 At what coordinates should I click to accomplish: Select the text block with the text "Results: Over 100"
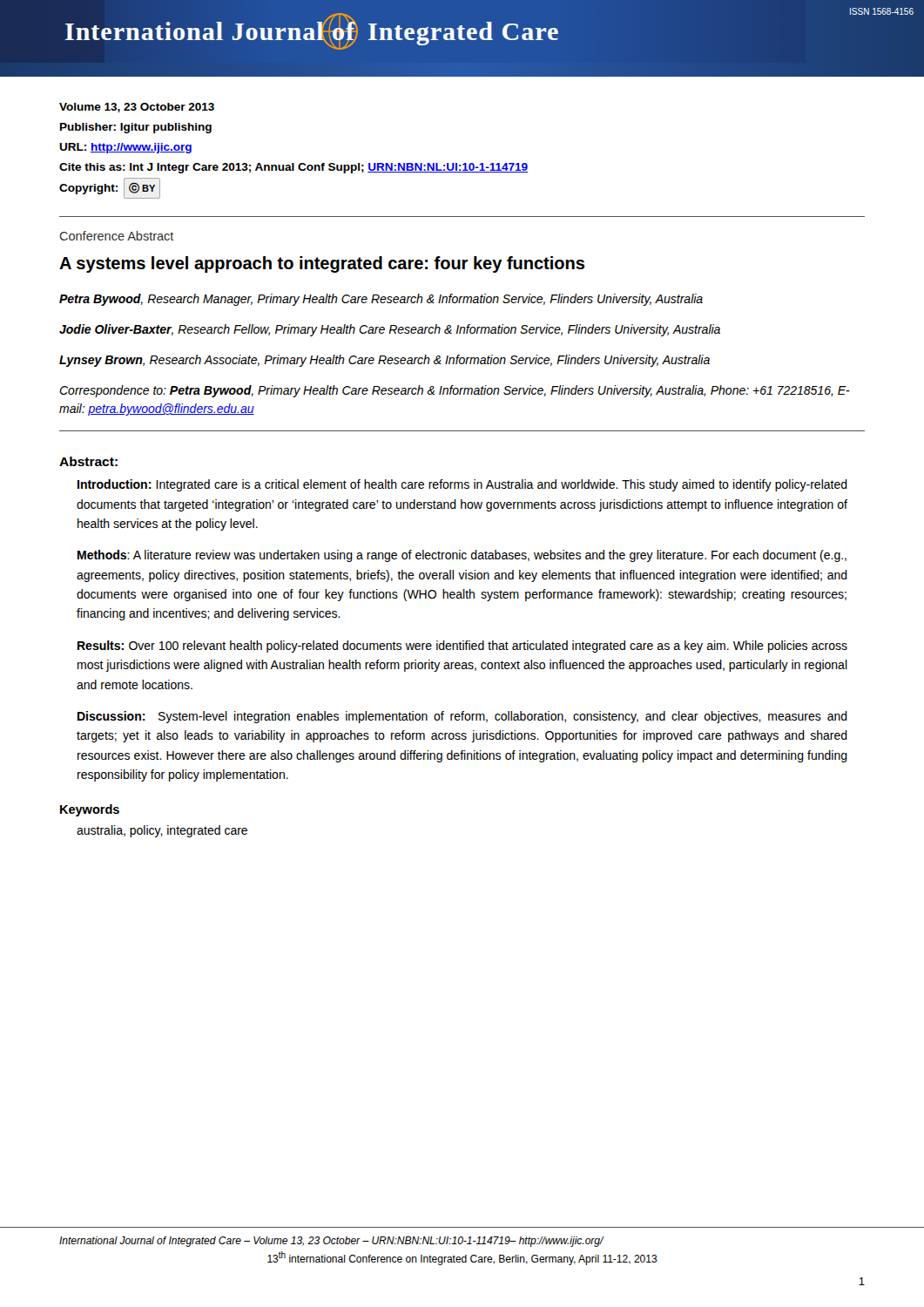[x=462, y=665]
